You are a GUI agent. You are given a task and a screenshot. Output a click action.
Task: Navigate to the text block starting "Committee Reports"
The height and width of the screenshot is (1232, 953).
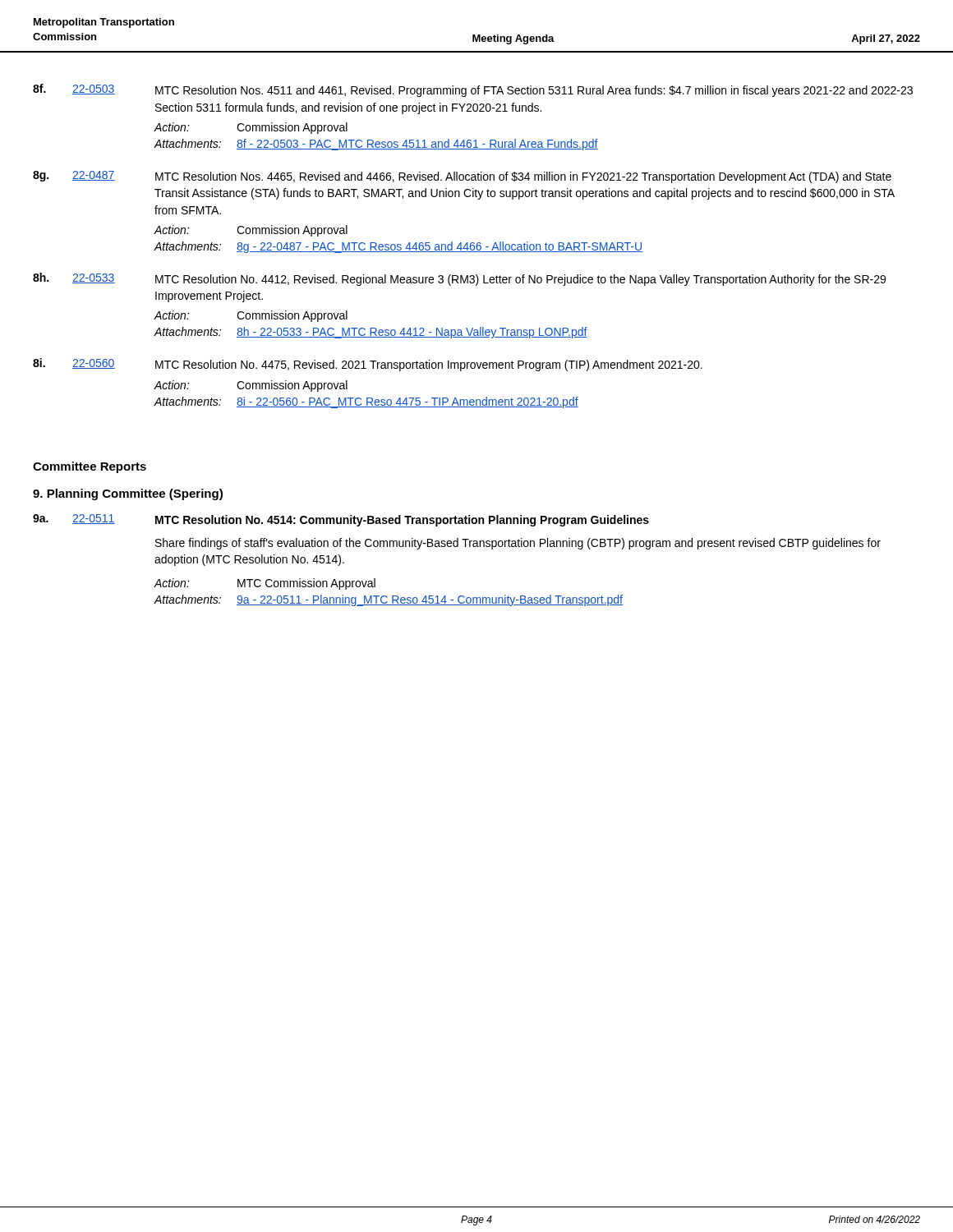(x=90, y=466)
